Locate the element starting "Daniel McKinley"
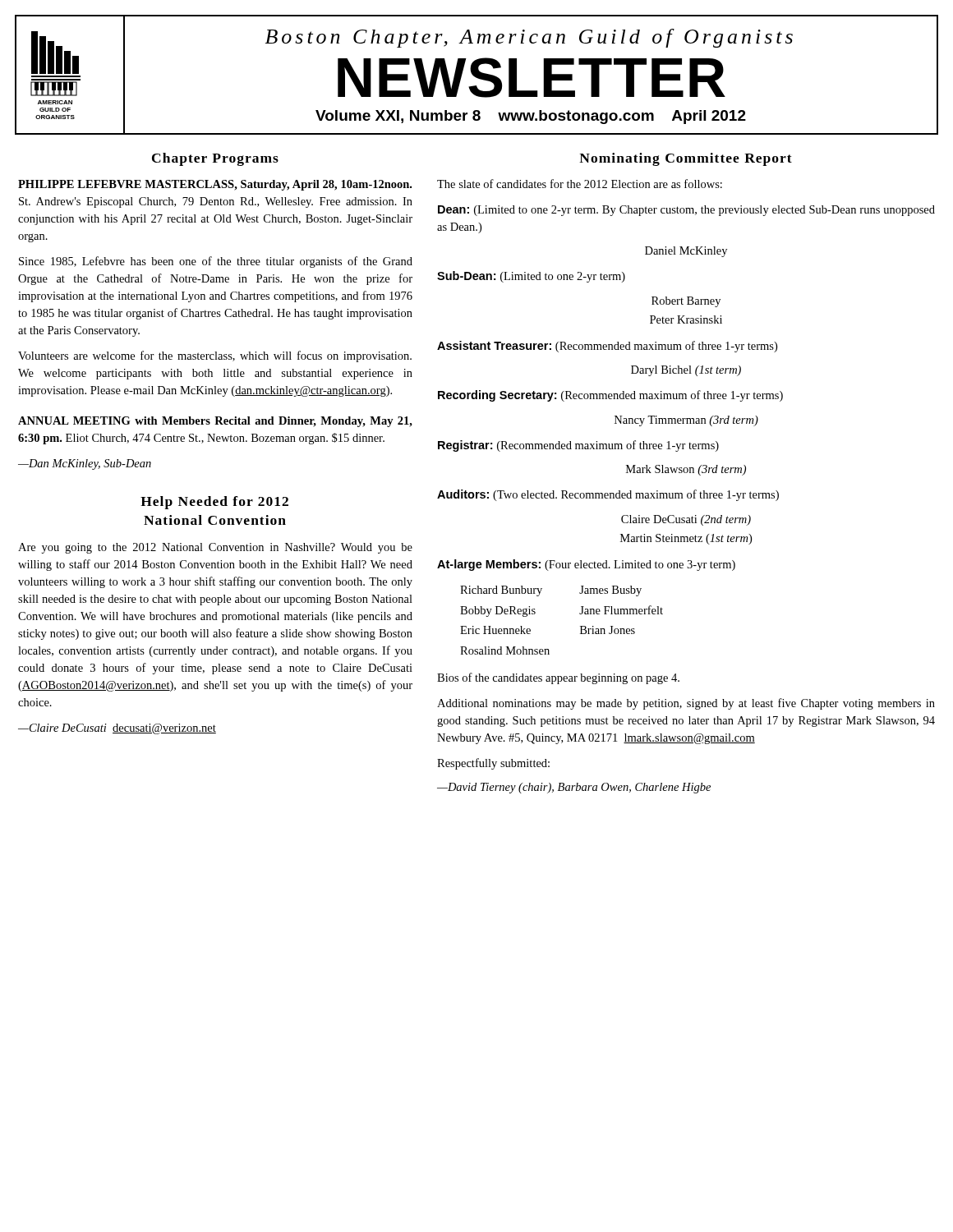Viewport: 953px width, 1232px height. pyautogui.click(x=686, y=251)
